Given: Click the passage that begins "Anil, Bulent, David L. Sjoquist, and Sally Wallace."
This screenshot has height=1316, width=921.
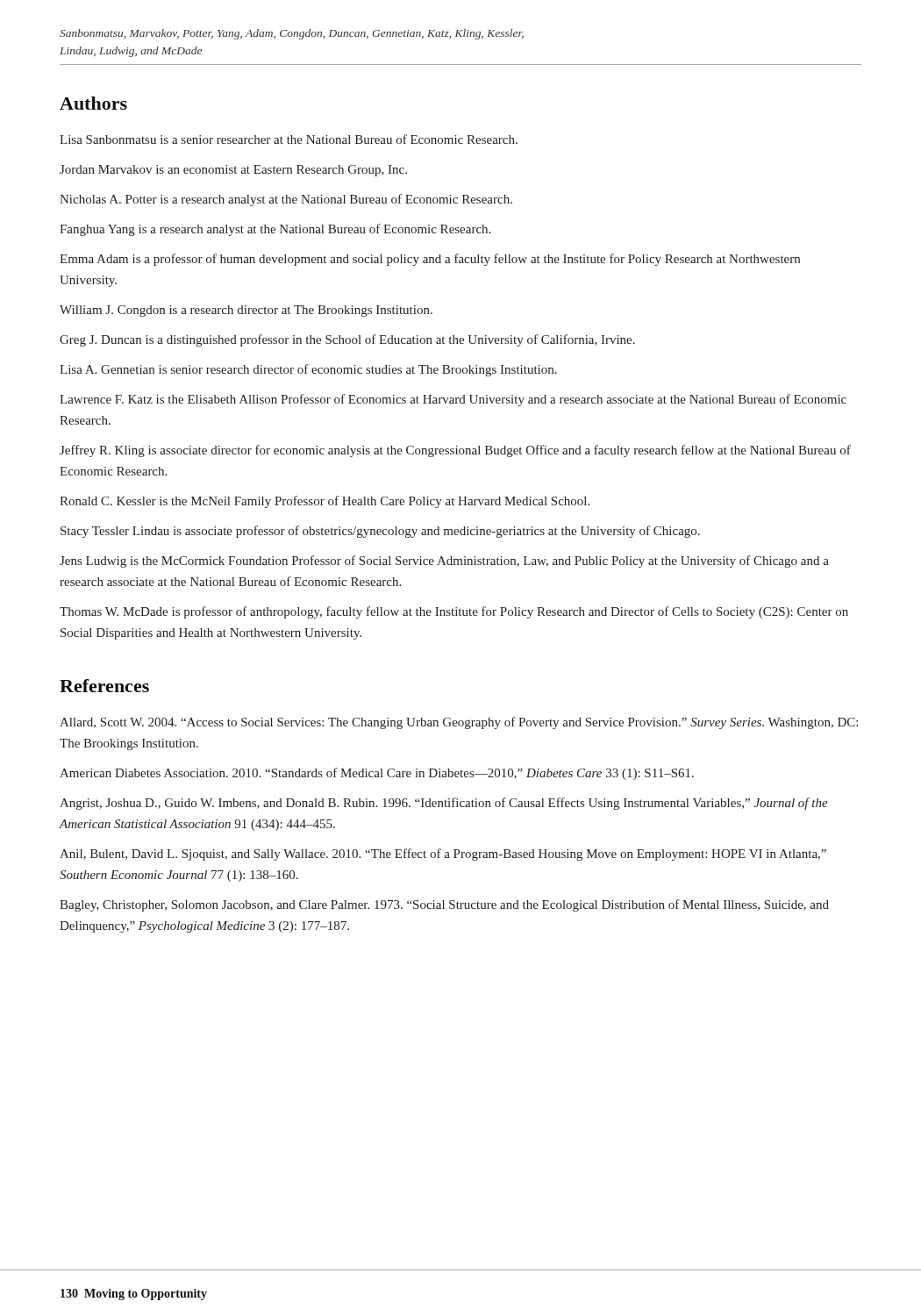Looking at the screenshot, I should [x=460, y=864].
